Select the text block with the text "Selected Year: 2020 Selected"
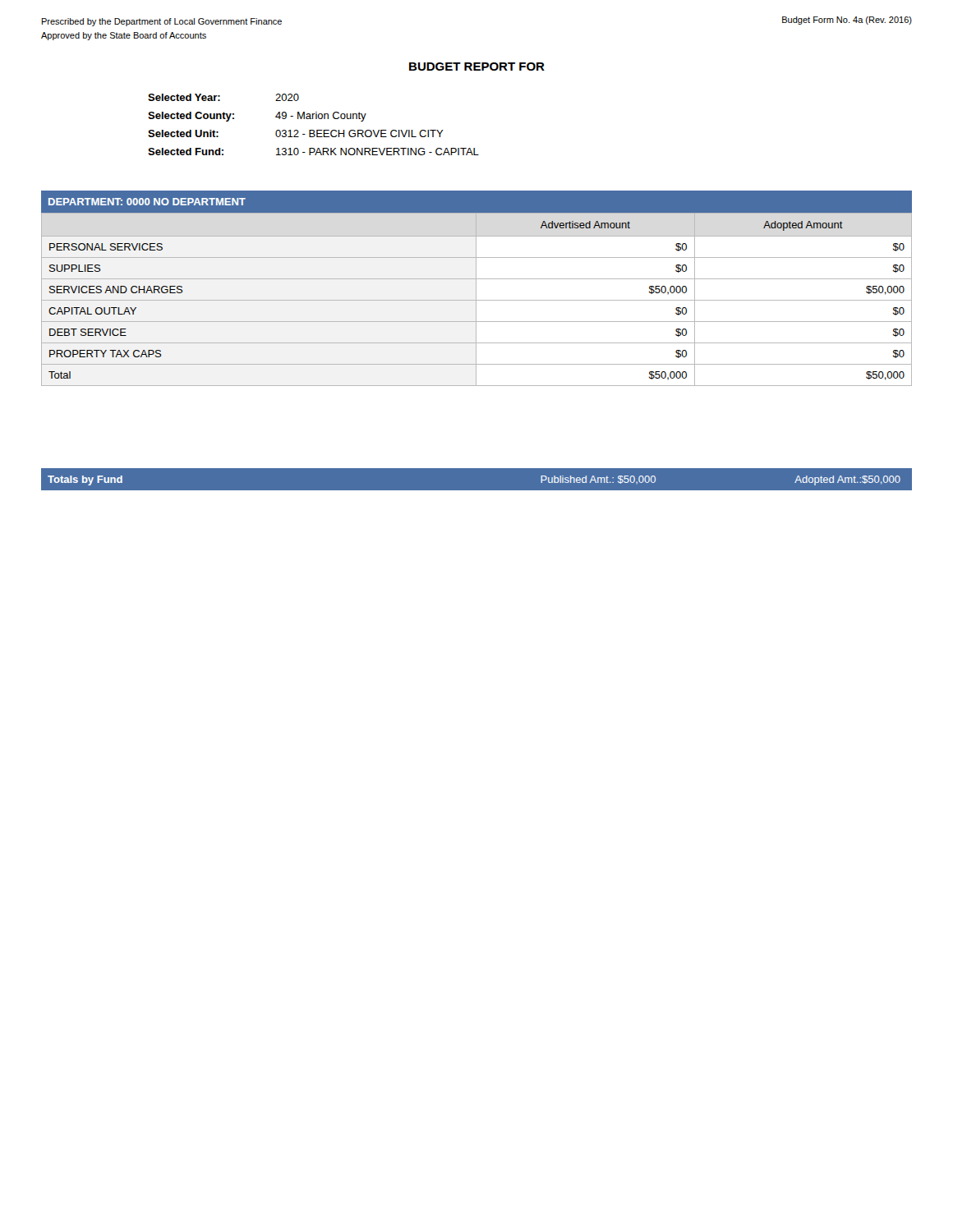Screen dimensions: 1232x953 tap(313, 125)
